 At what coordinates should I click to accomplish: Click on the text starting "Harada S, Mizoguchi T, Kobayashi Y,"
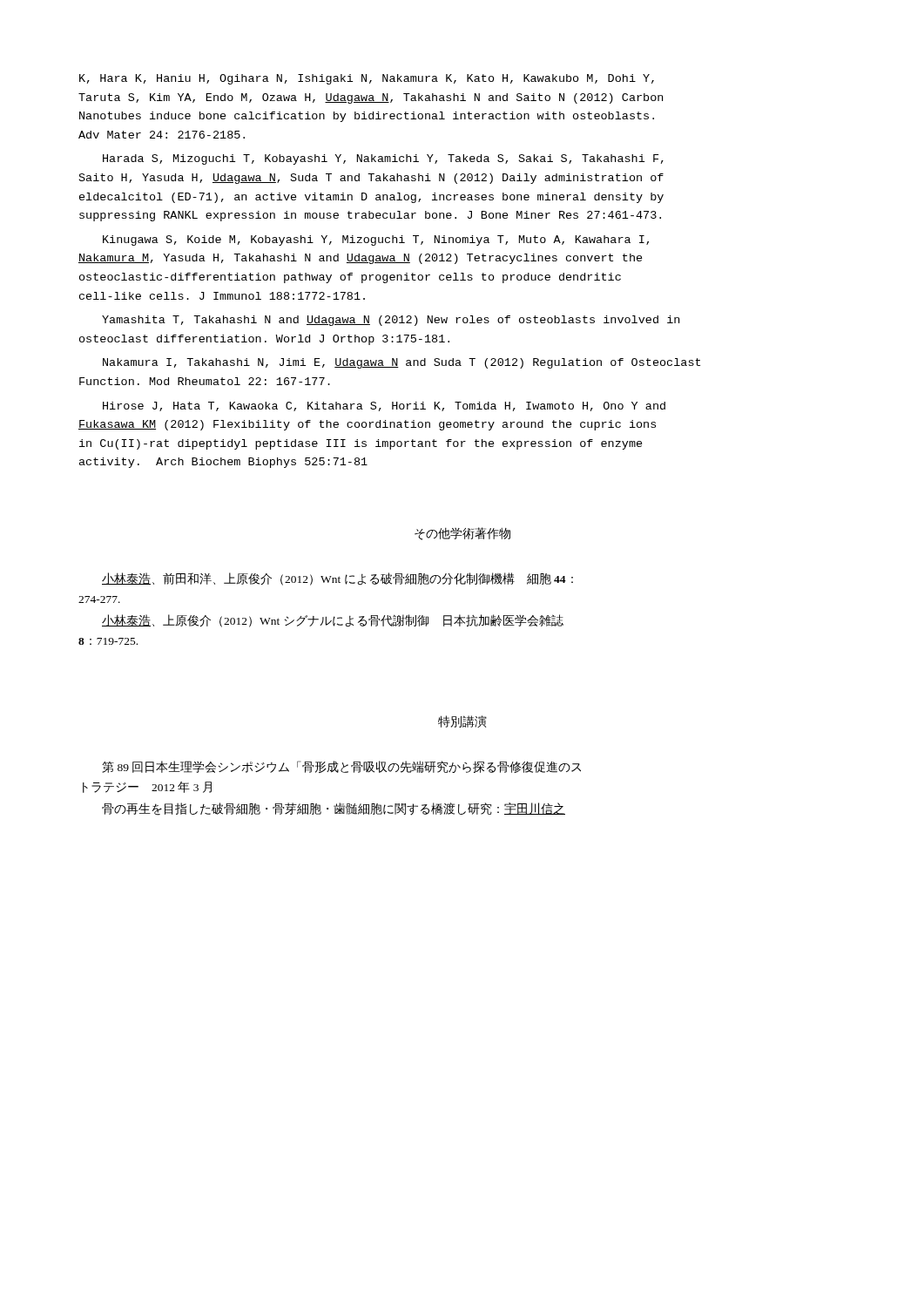click(x=372, y=188)
